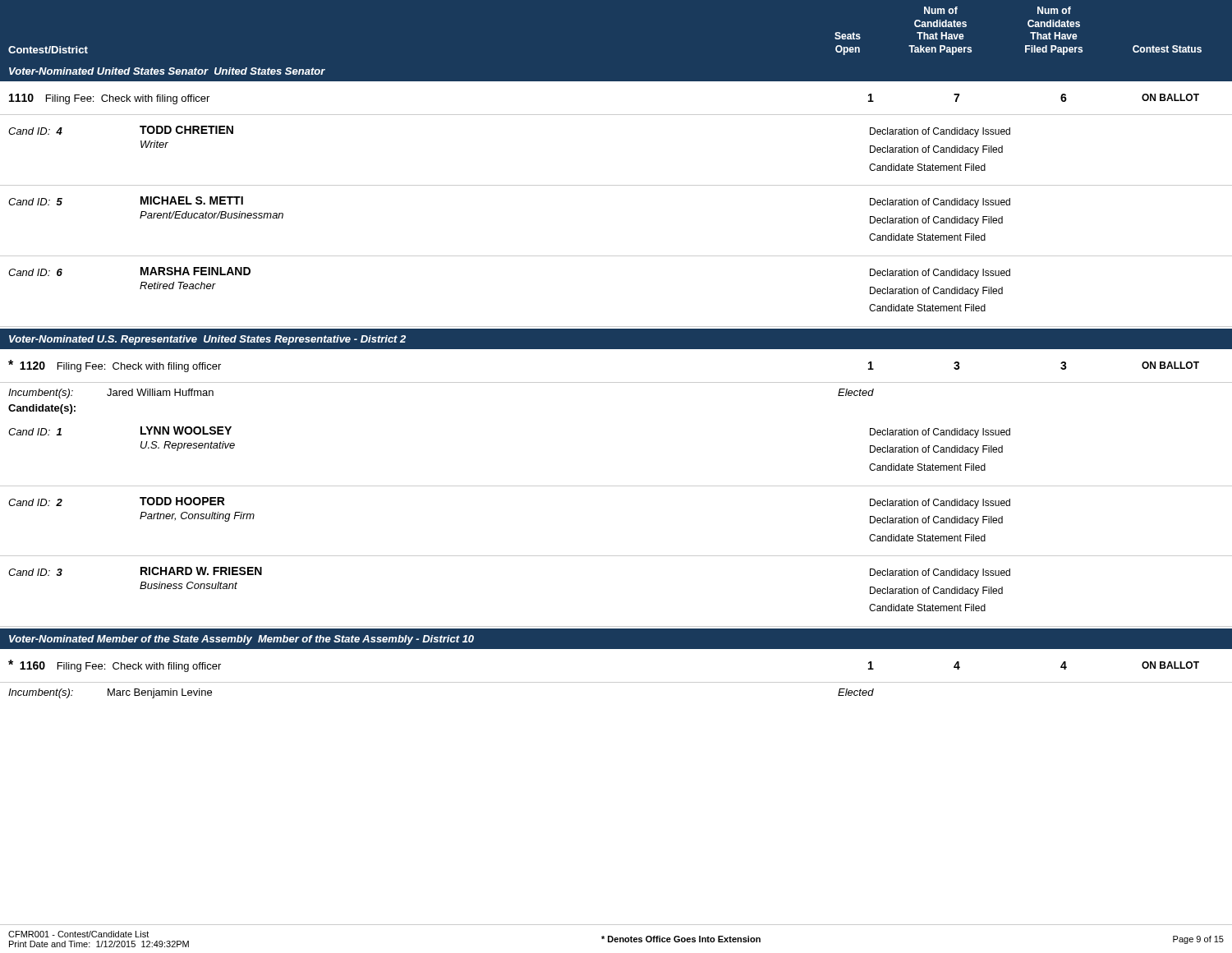Image resolution: width=1232 pixels, height=953 pixels.
Task: Locate the table with the text "1120 Filing Fee: Check"
Action: [x=616, y=366]
